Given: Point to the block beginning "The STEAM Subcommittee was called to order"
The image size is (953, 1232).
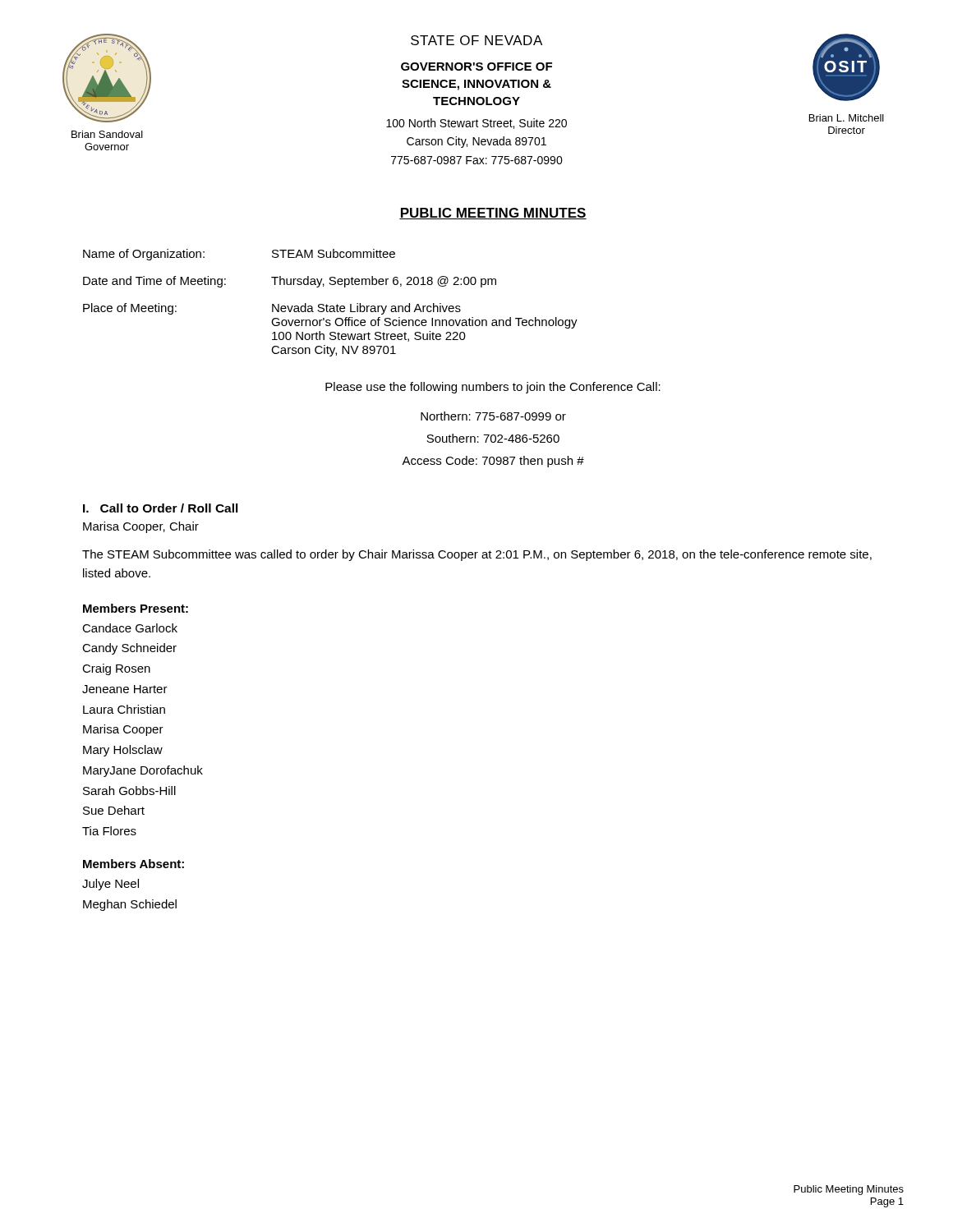Looking at the screenshot, I should pyautogui.click(x=477, y=564).
